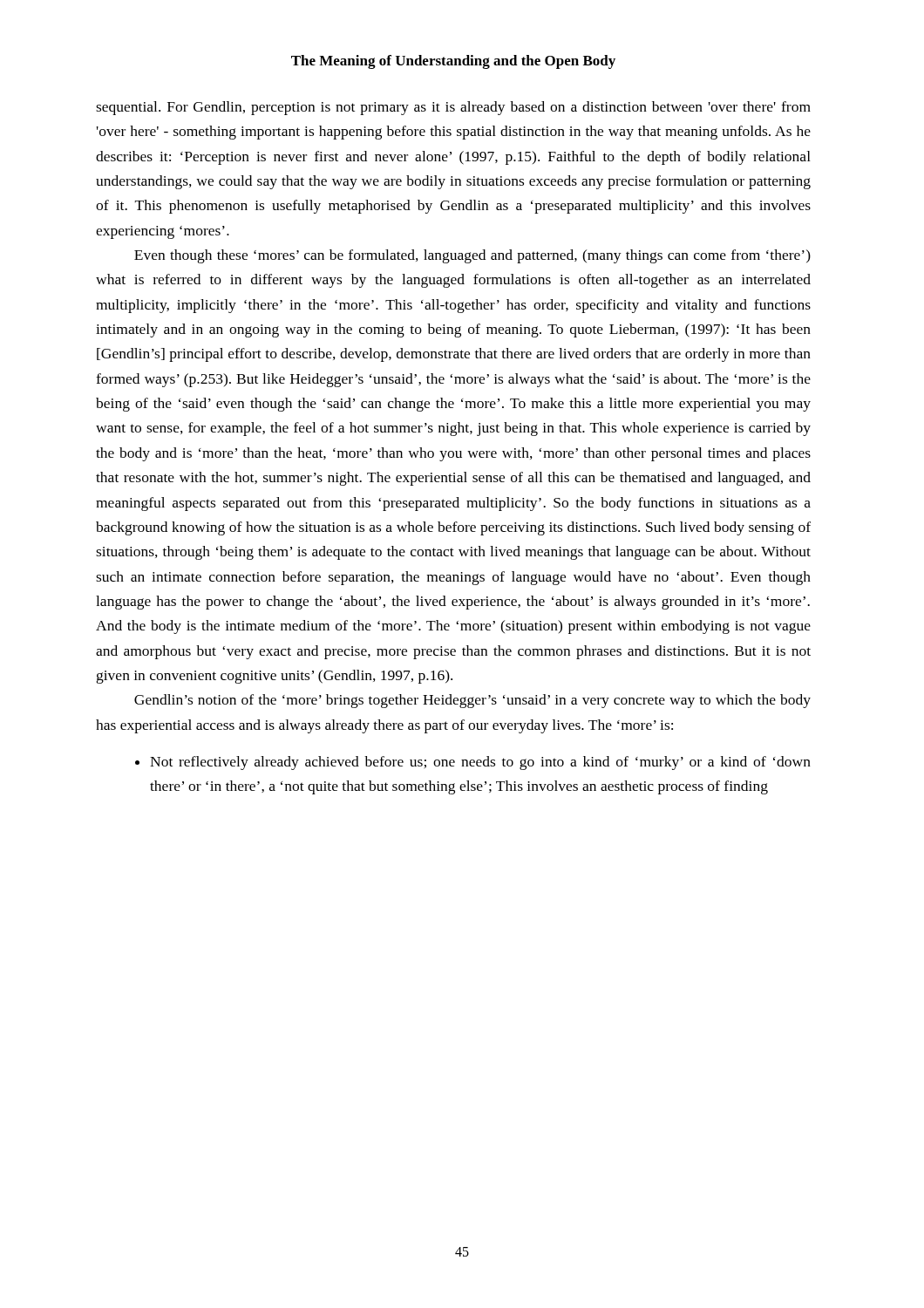This screenshot has height=1308, width=924.
Task: Navigate to the block starting "Even though these ‘mores’"
Action: 453,465
